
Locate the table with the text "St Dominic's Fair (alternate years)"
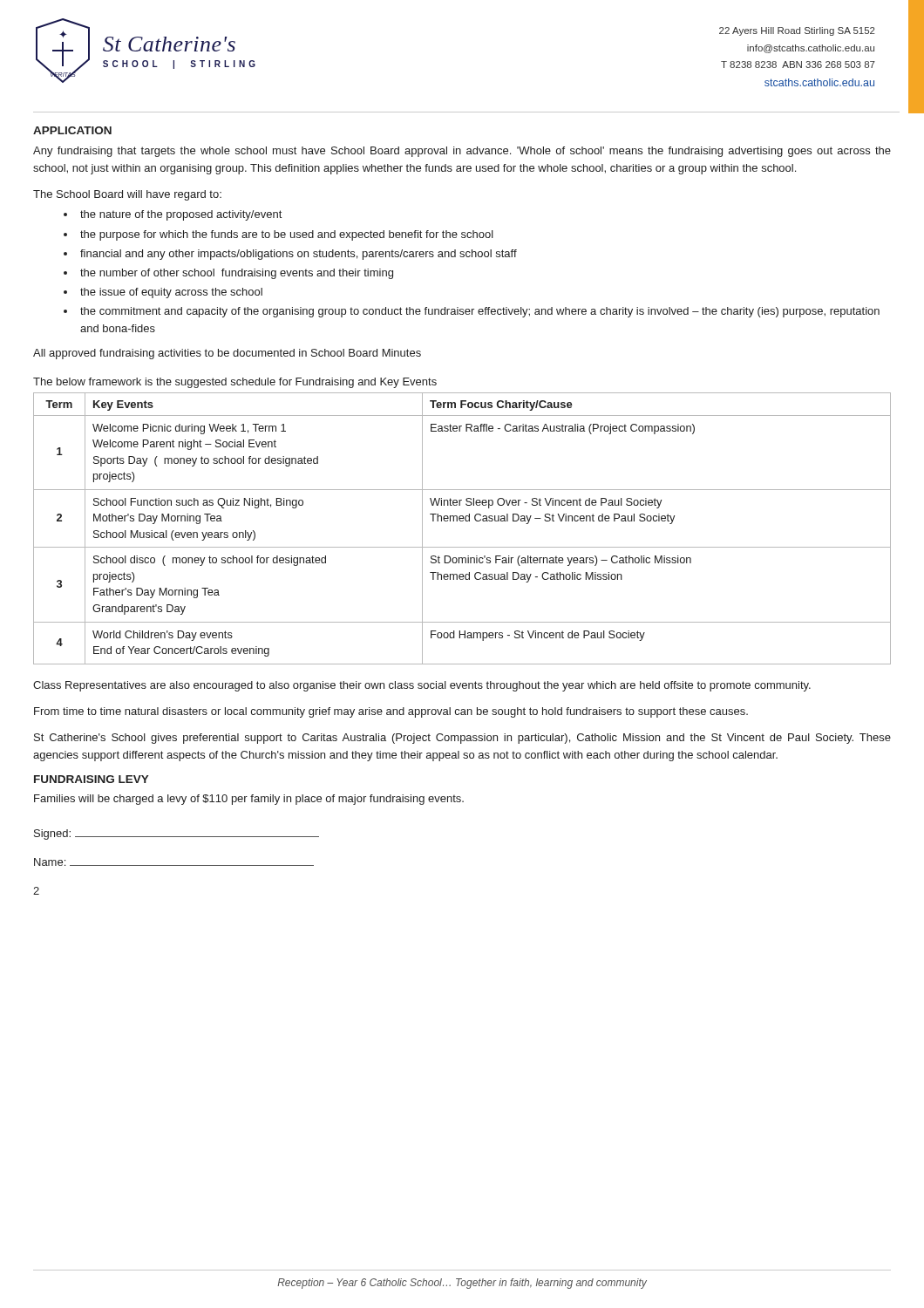click(462, 528)
